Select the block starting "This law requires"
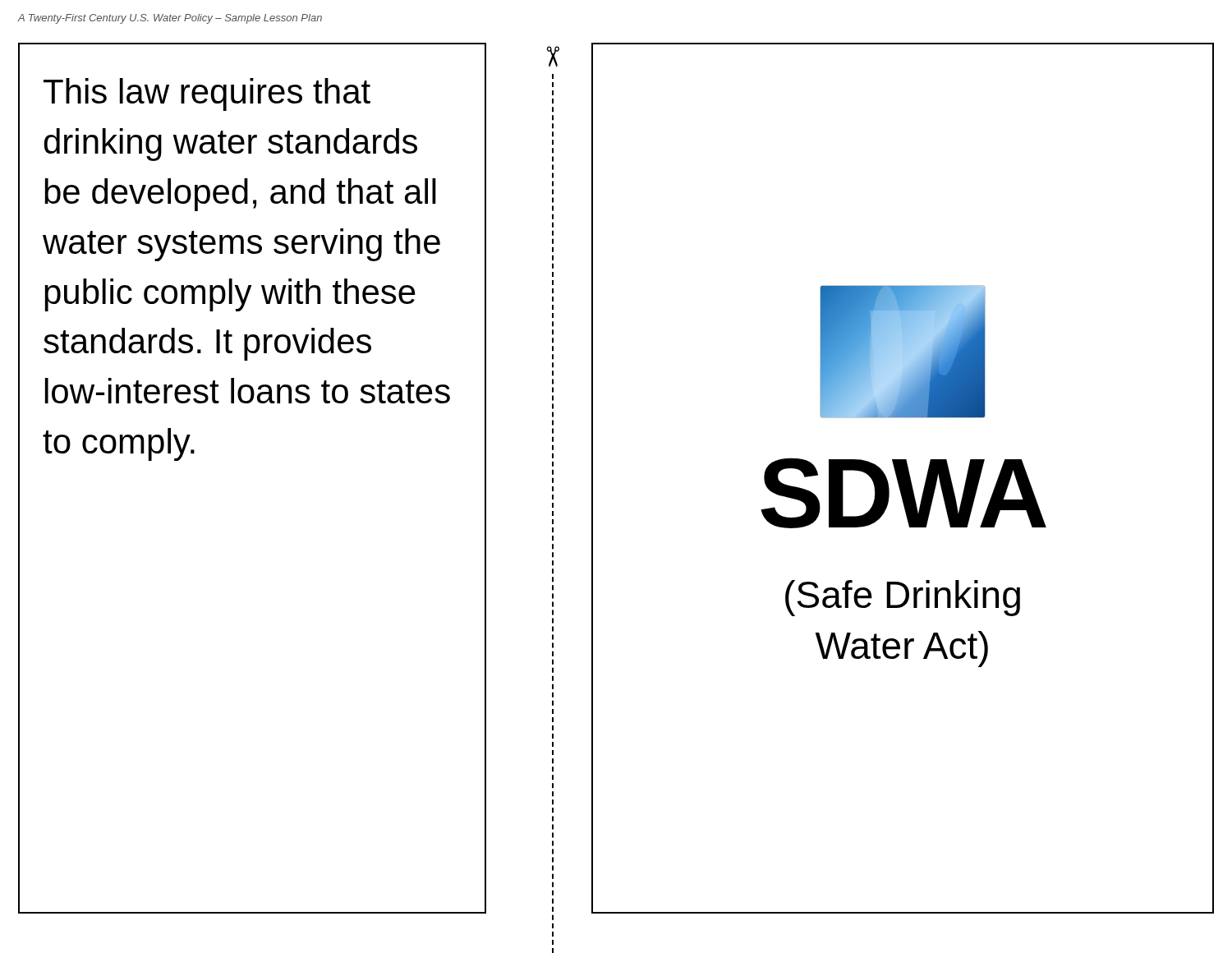Viewport: 1232px width, 953px height. [x=247, y=267]
